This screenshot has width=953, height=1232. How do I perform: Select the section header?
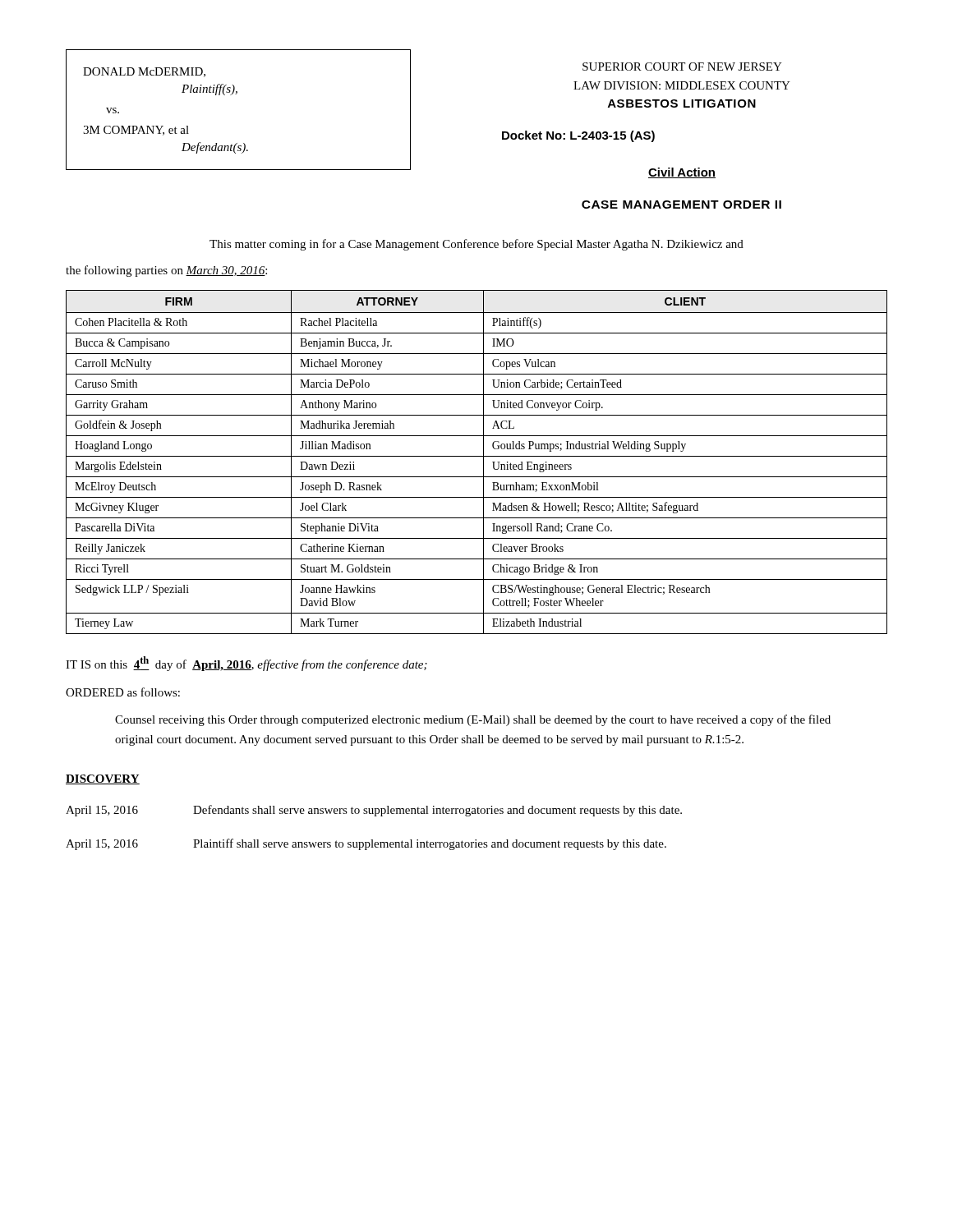(102, 778)
